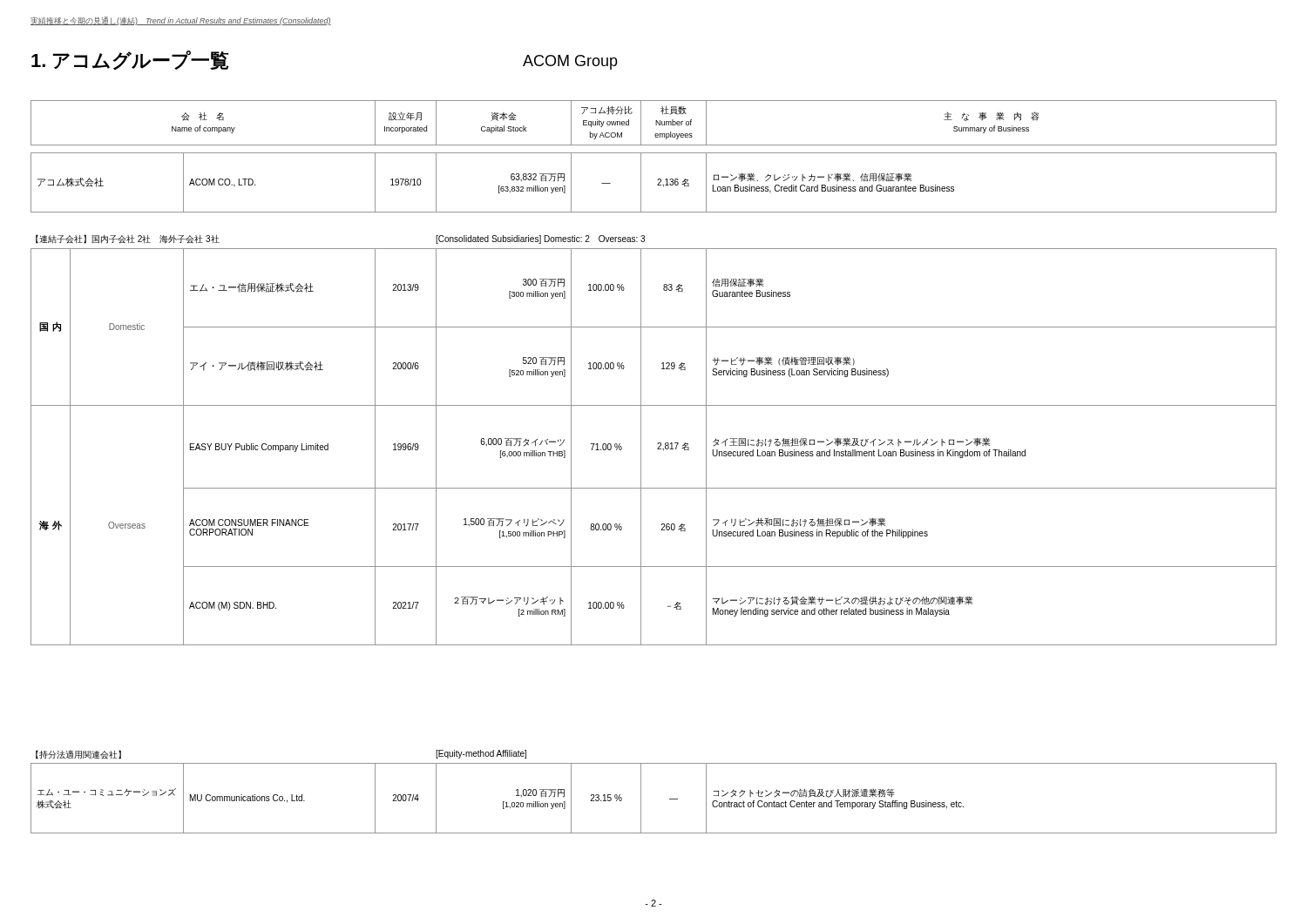Locate the title with the text "1. アコムグループ一覧"
This screenshot has width=1307, height=924.
130,61
